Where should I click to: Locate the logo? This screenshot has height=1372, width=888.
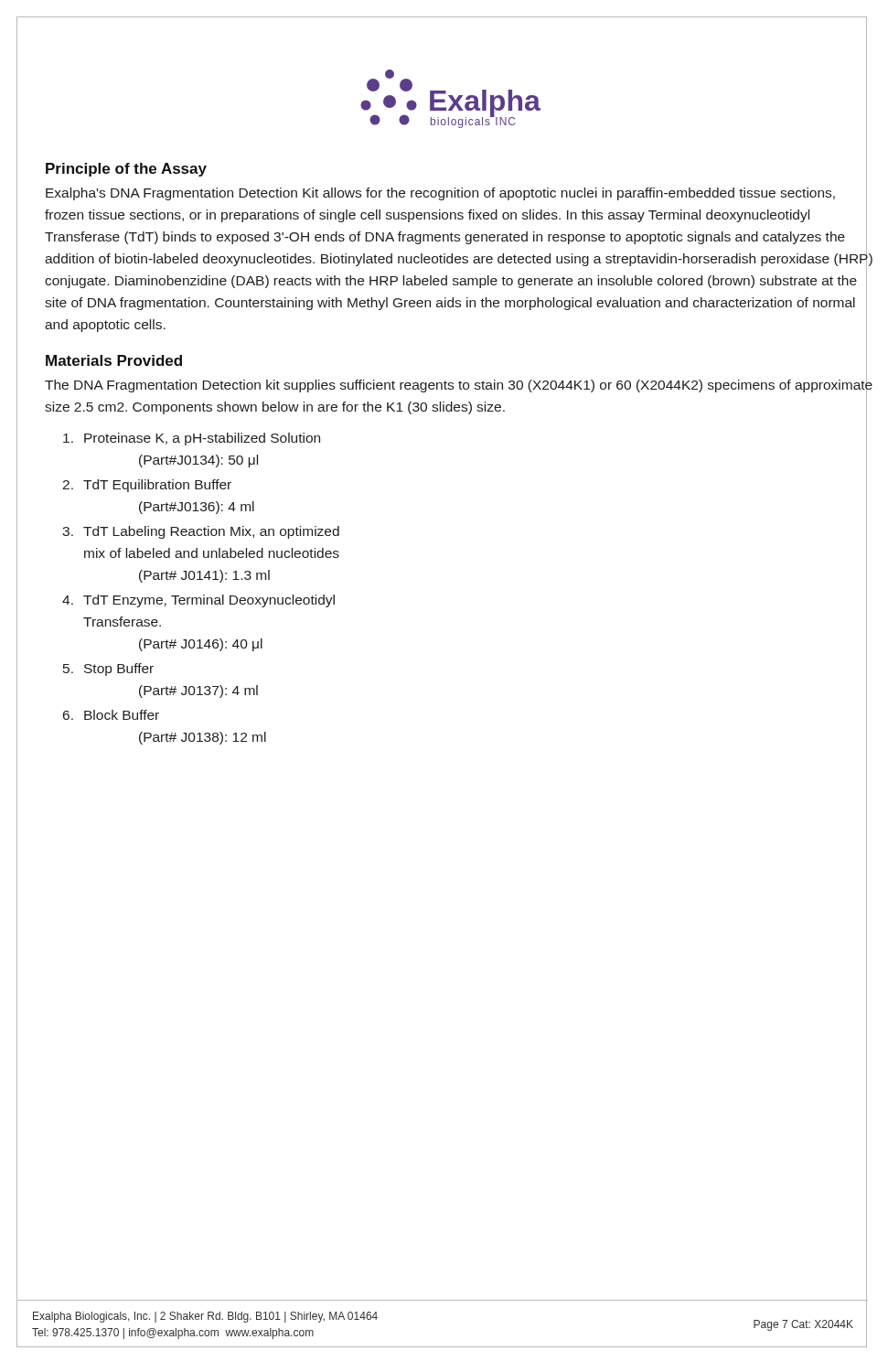pos(460,98)
